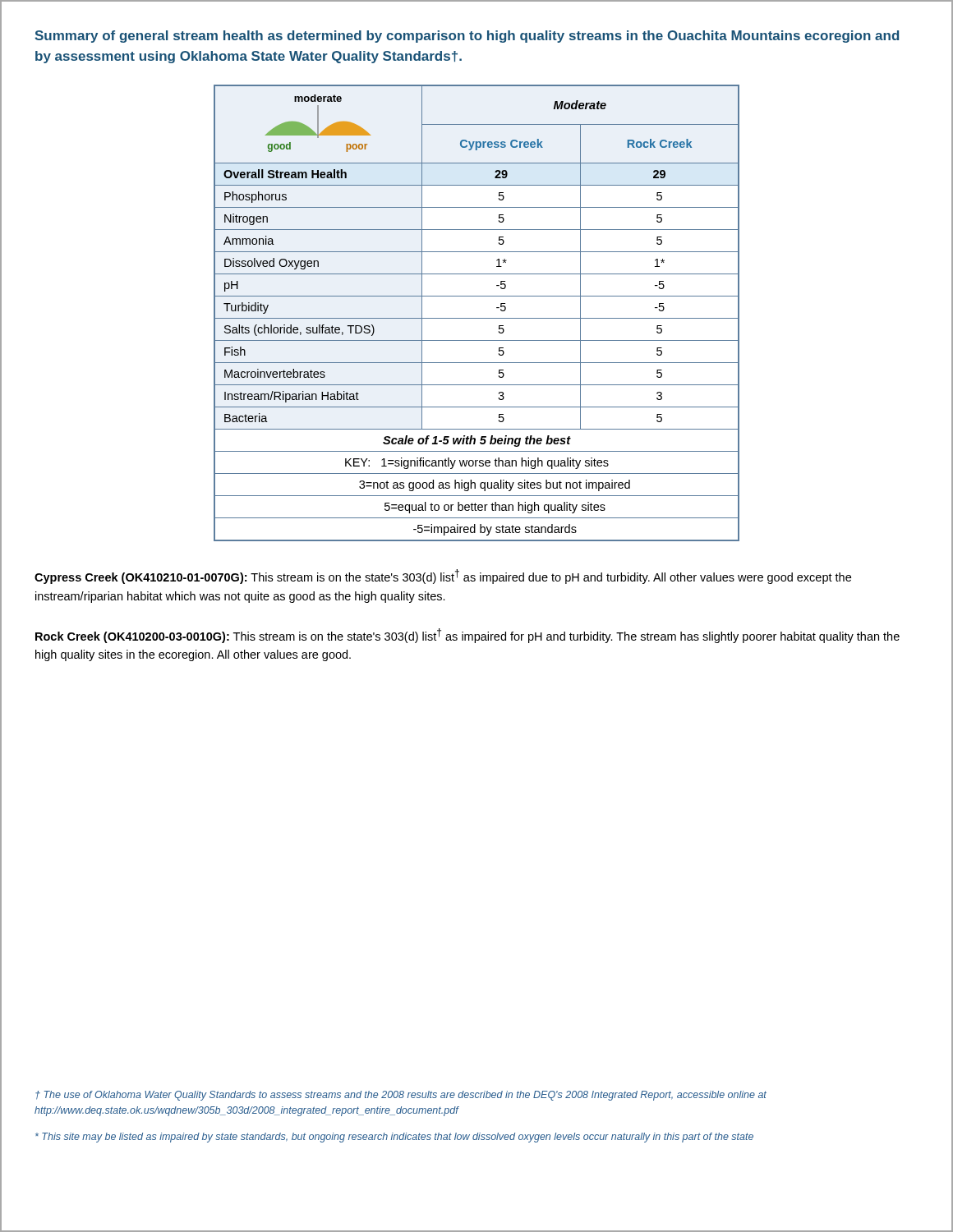Find the title on this page that starts "Summary of general stream"

pyautogui.click(x=467, y=46)
